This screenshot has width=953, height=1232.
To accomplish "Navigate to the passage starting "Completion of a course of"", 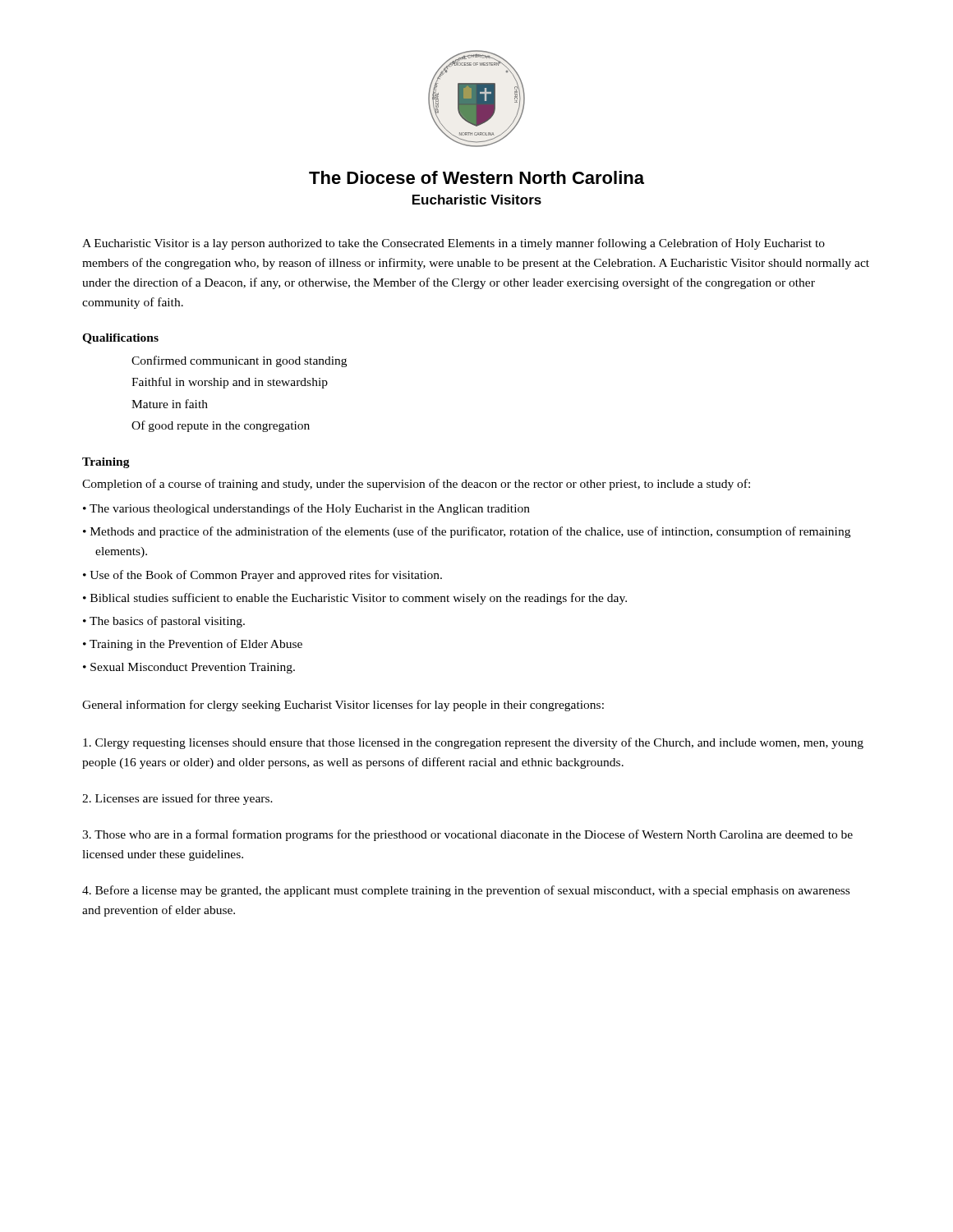I will tap(417, 484).
